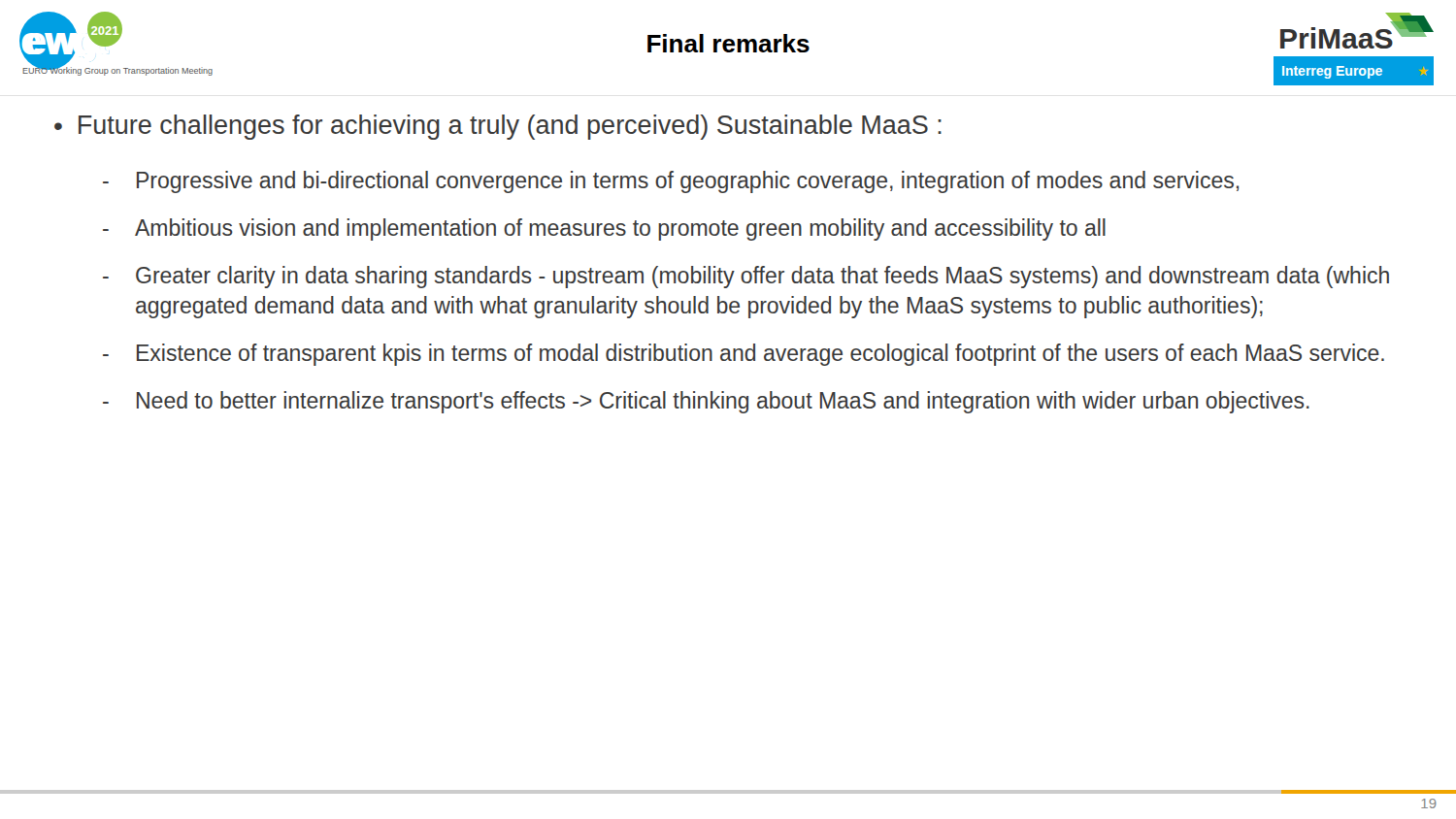Point to the passage starting "- Greater clarity in data"
1456x819 pixels.
click(x=752, y=291)
